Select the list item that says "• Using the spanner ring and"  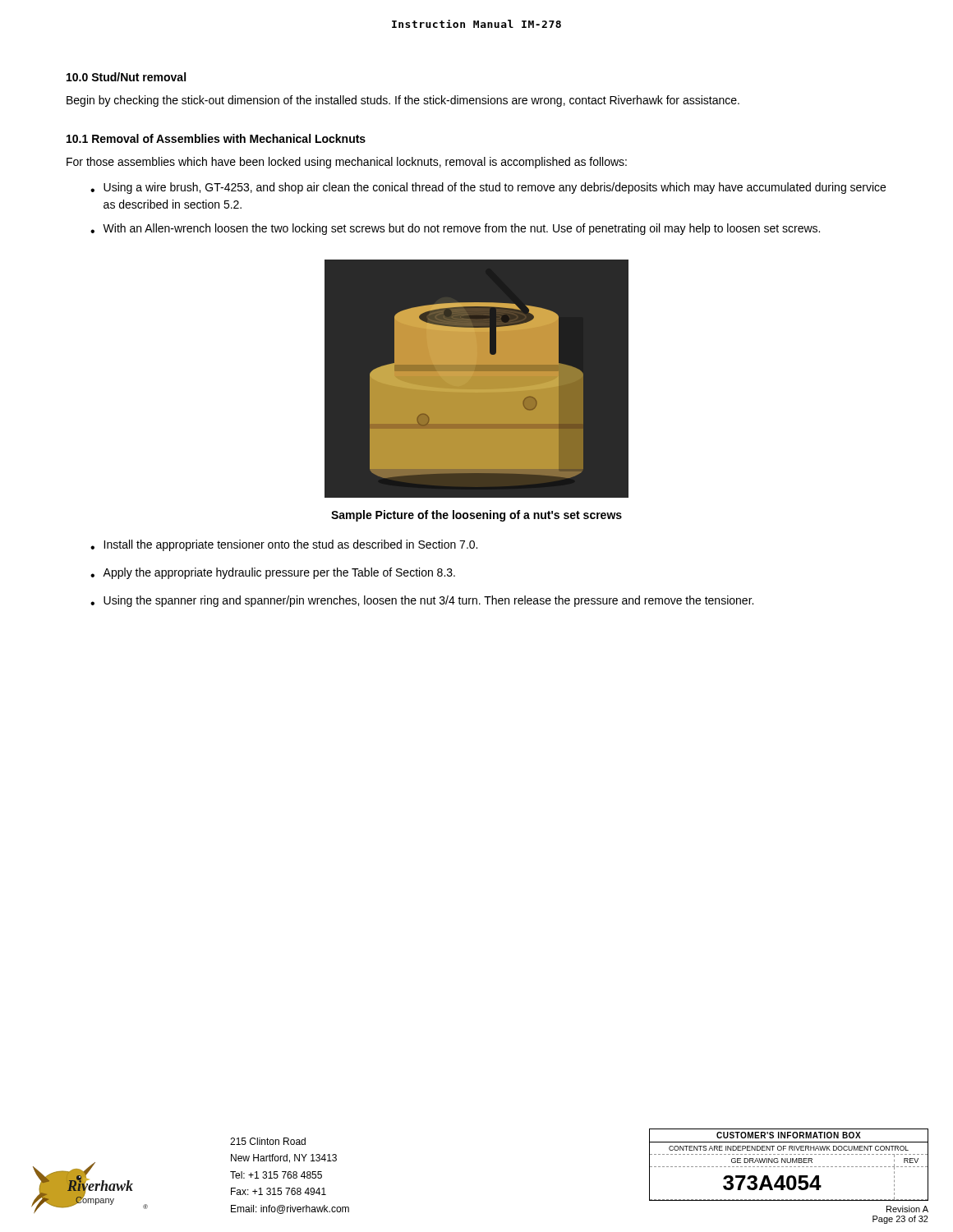(x=489, y=603)
